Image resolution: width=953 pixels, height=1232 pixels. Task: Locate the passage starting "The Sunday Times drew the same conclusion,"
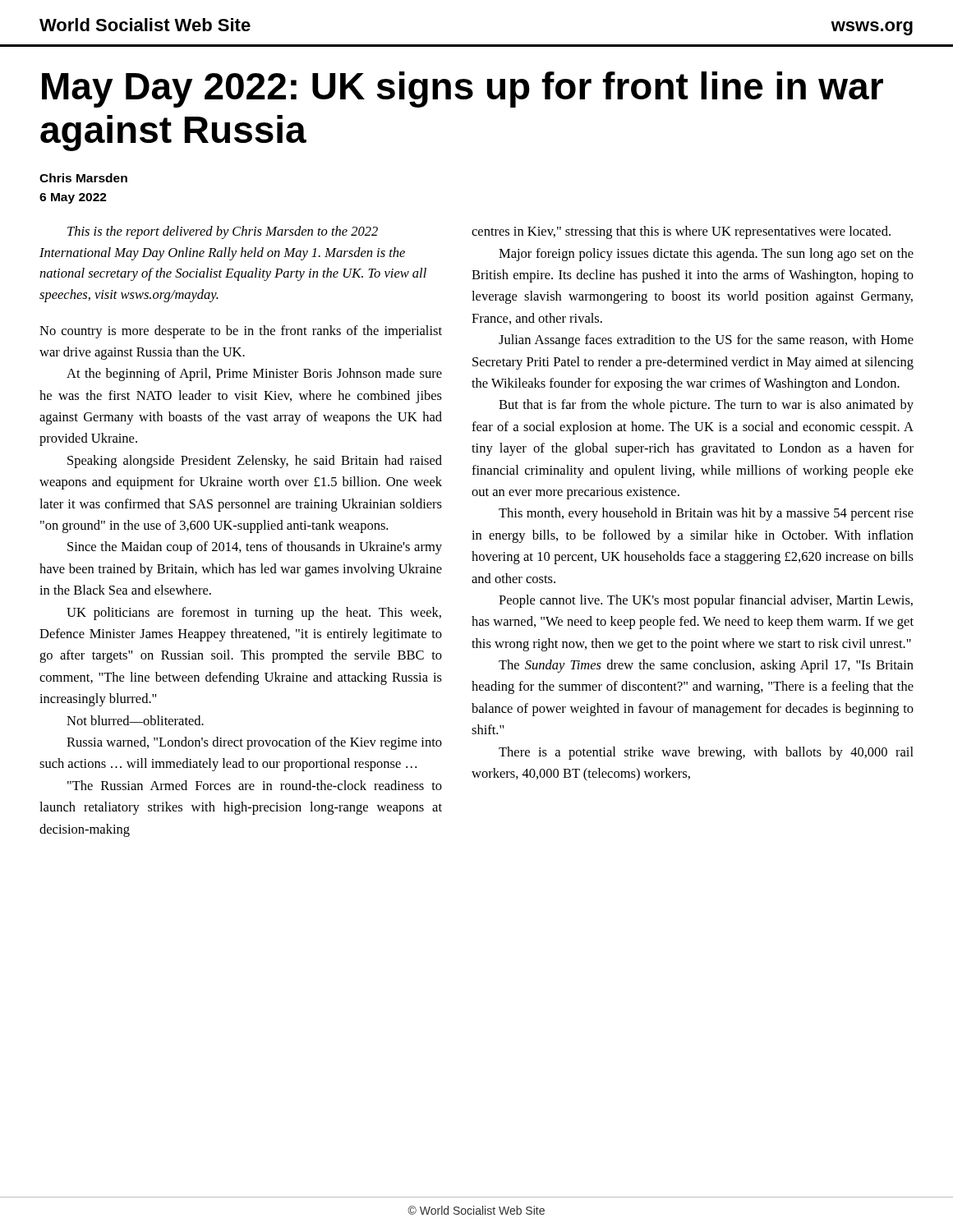click(x=693, y=697)
